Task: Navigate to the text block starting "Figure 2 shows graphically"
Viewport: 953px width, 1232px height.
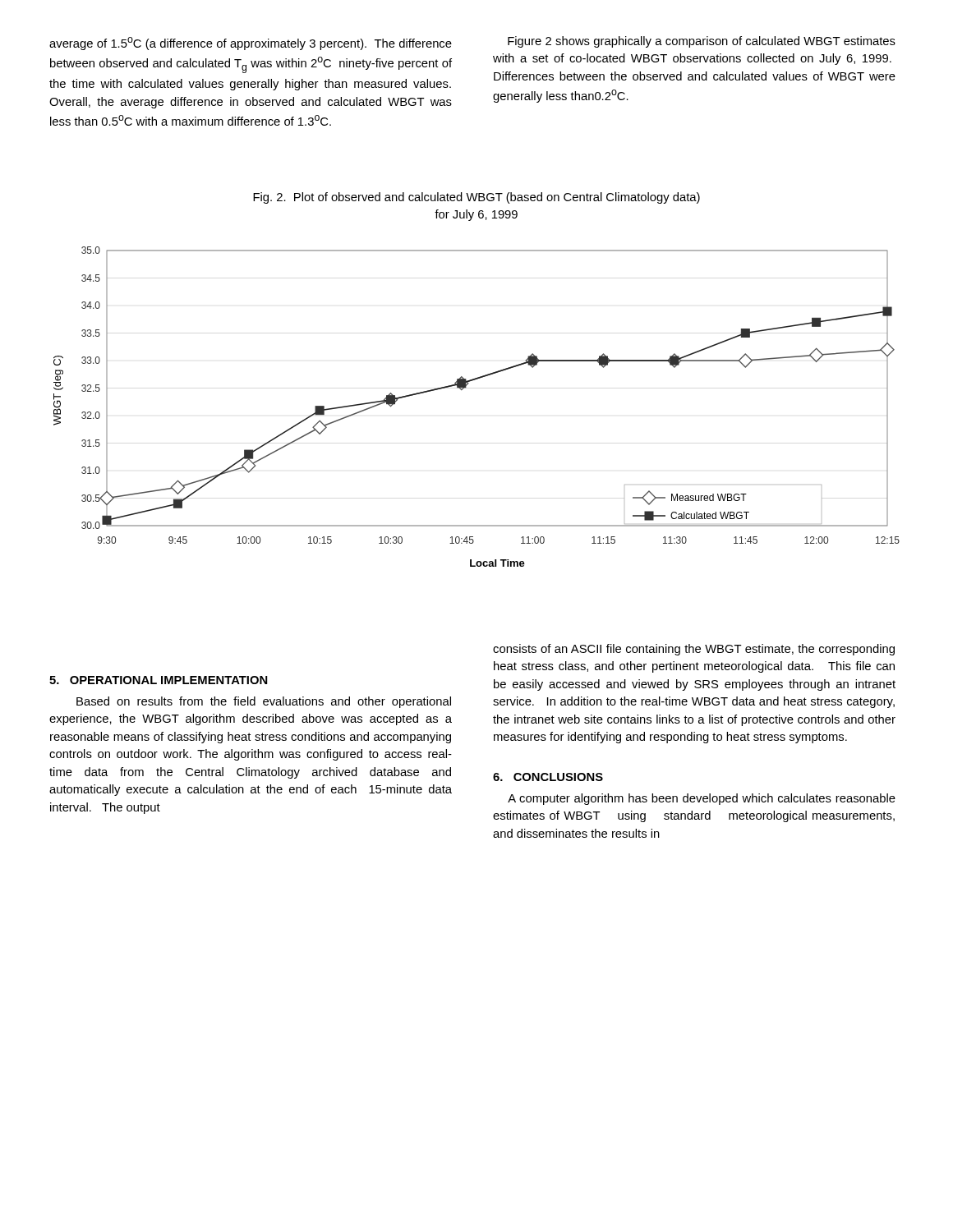Action: pos(694,69)
